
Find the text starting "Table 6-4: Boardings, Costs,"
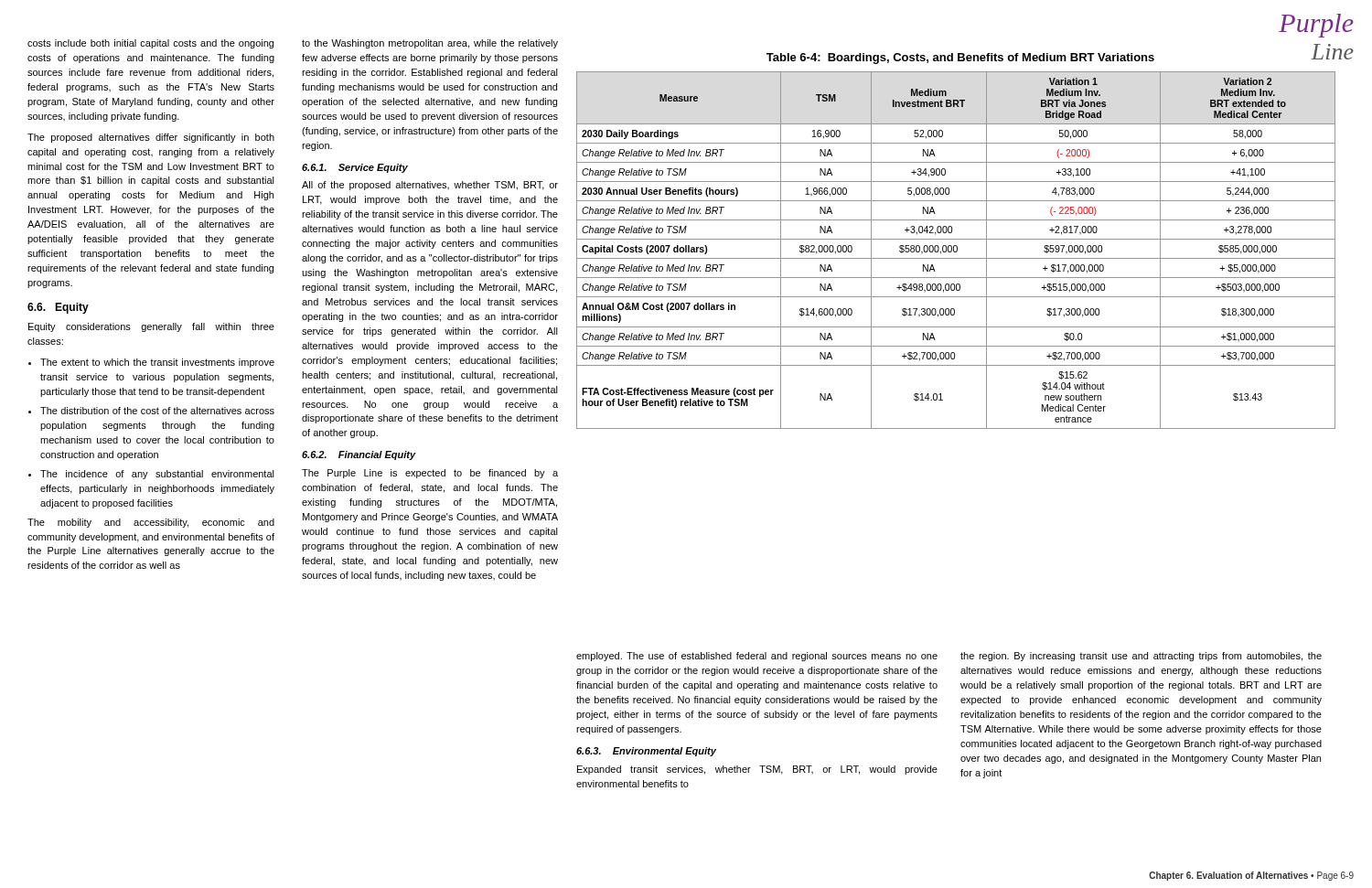(960, 57)
